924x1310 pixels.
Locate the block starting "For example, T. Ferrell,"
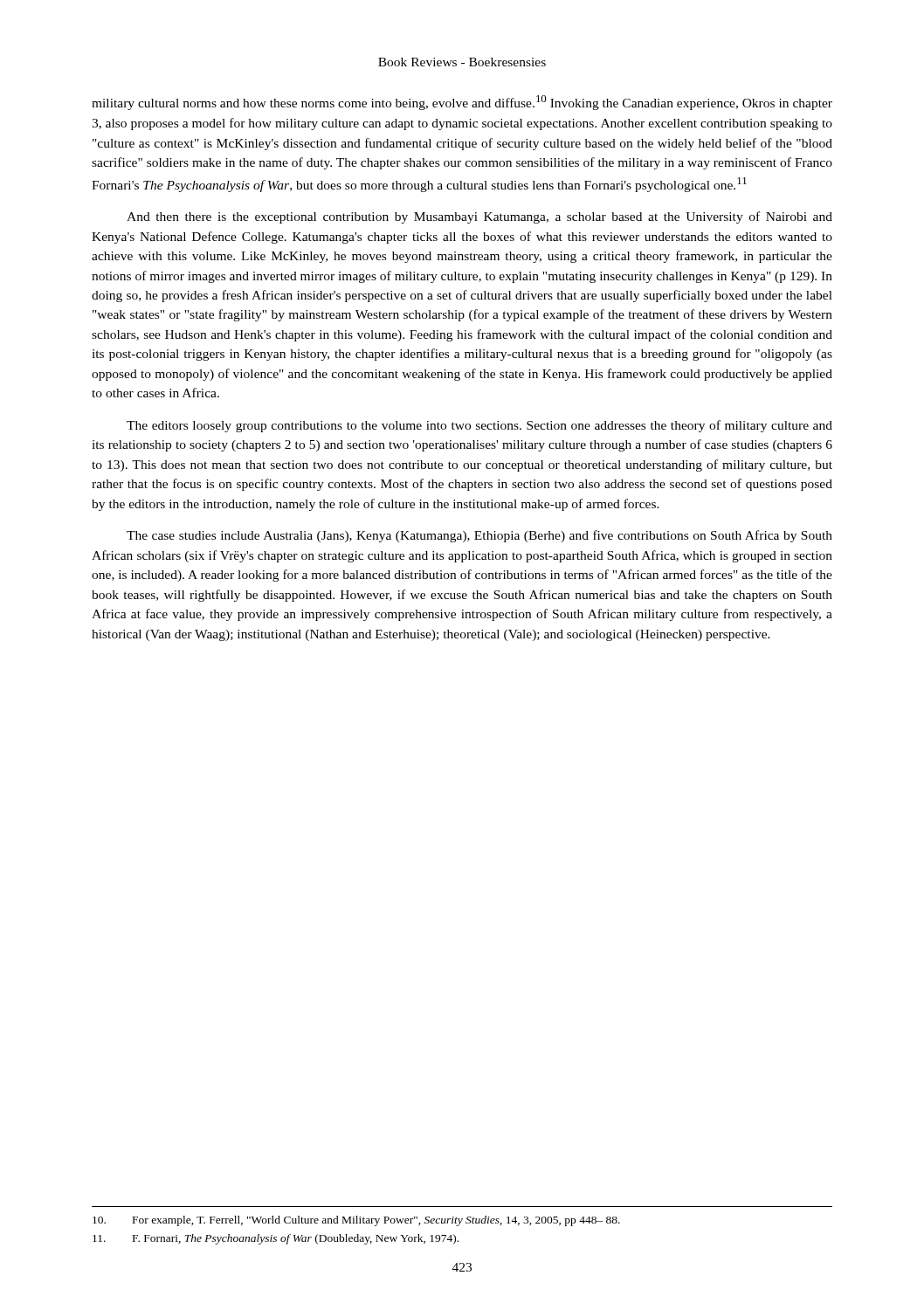[x=356, y=1221]
